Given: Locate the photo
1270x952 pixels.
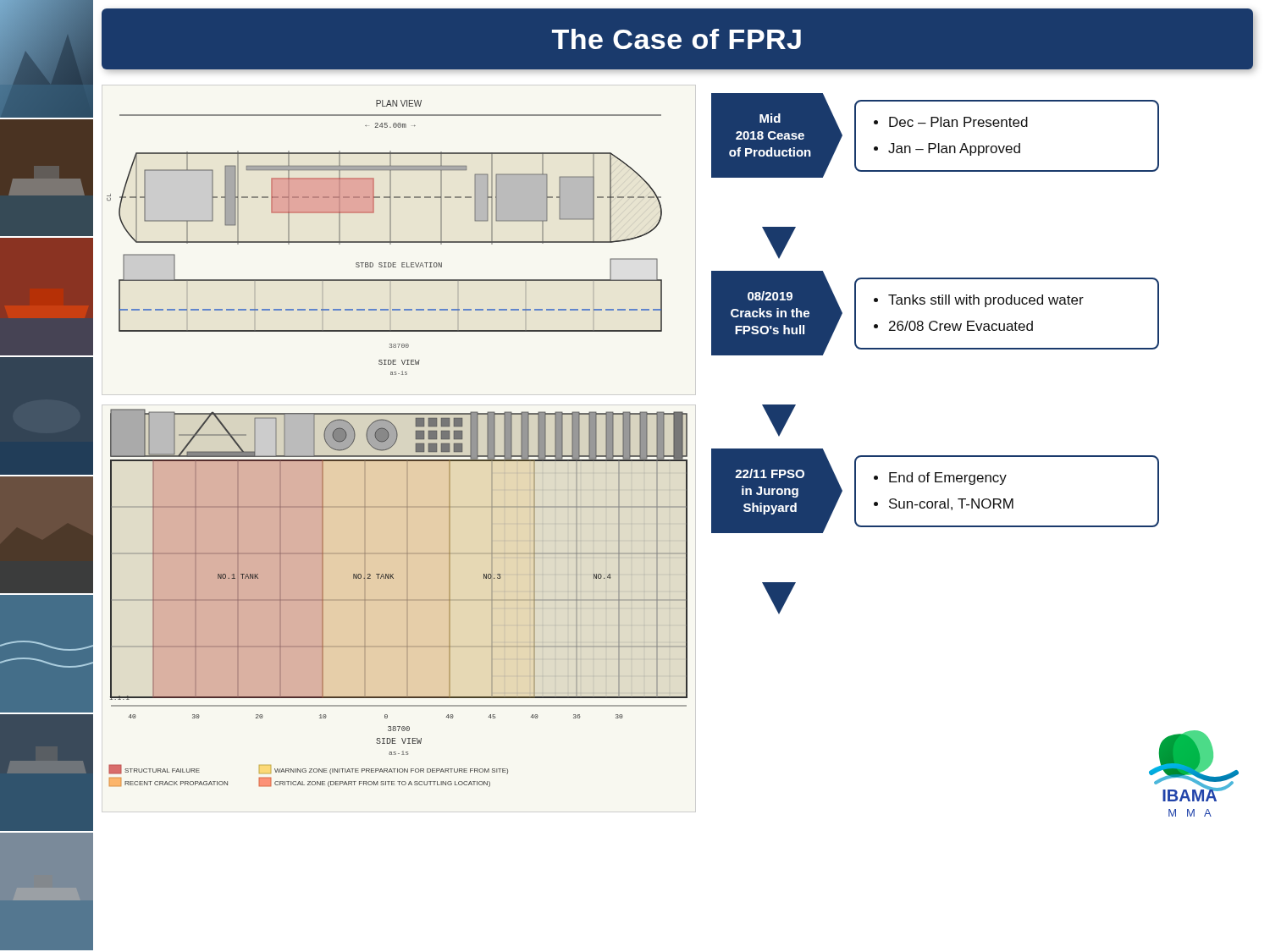Looking at the screenshot, I should 47,476.
